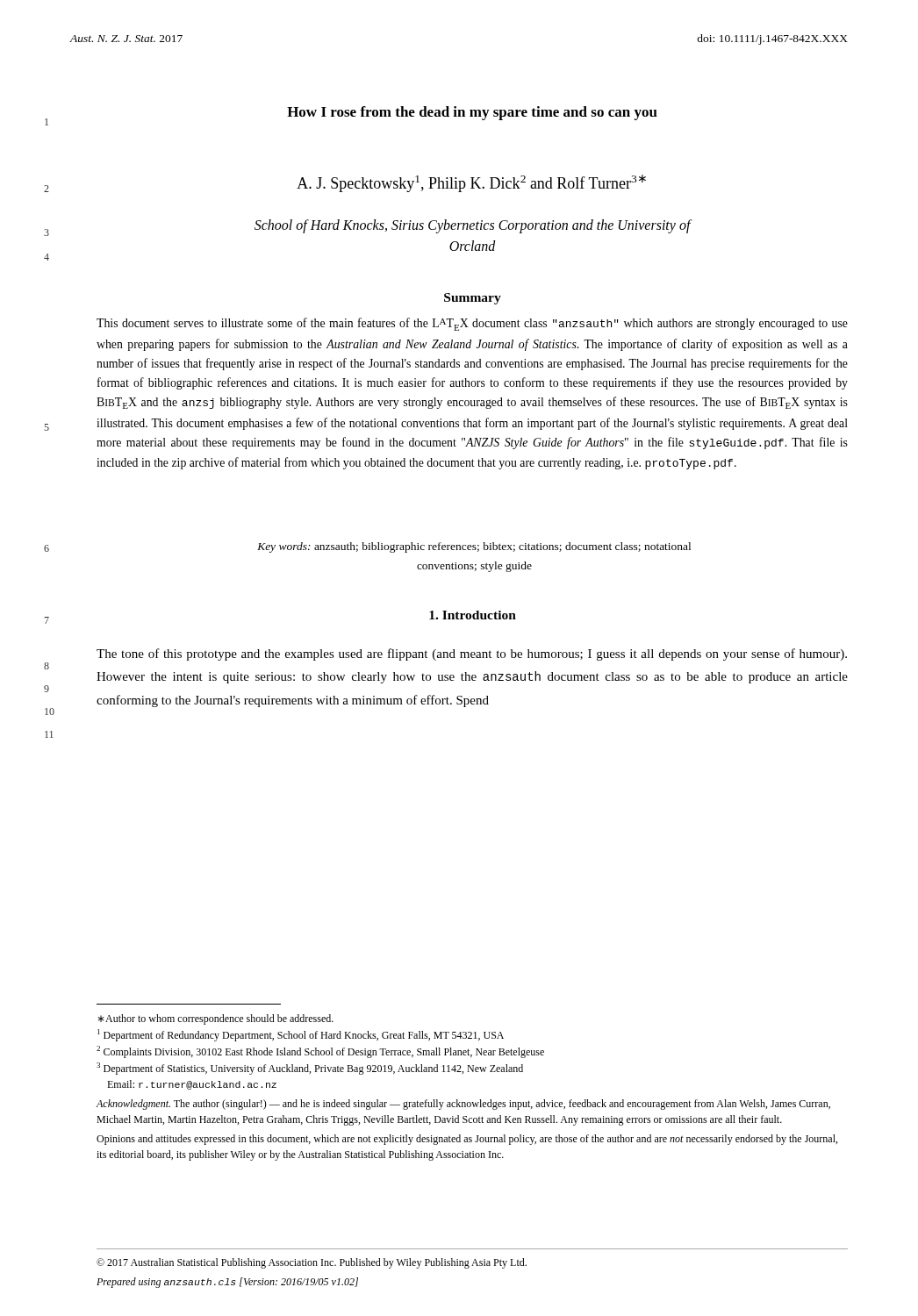
Task: Find the element starting "1. Introduction"
Action: point(472,615)
